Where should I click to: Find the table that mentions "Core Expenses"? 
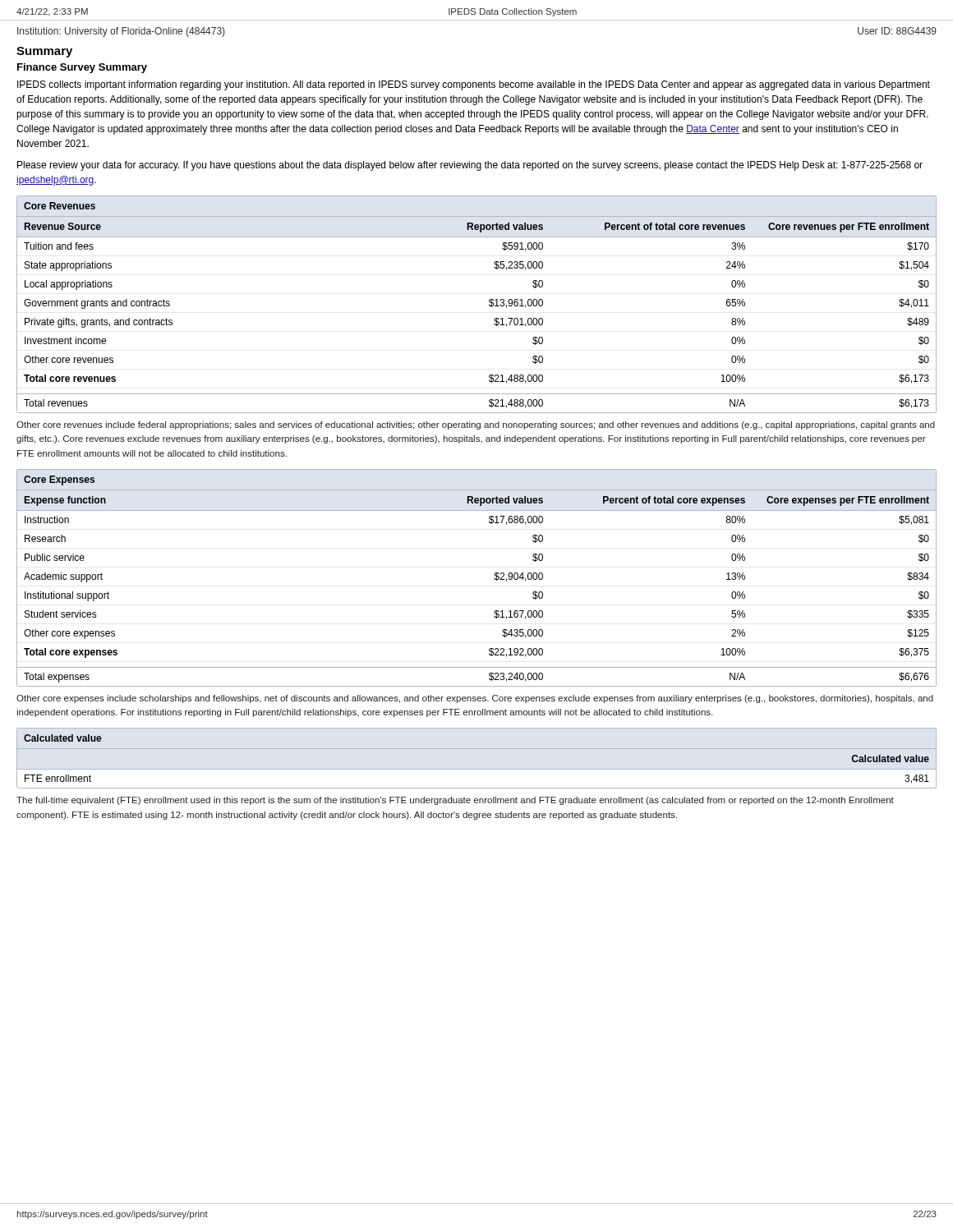[x=476, y=578]
